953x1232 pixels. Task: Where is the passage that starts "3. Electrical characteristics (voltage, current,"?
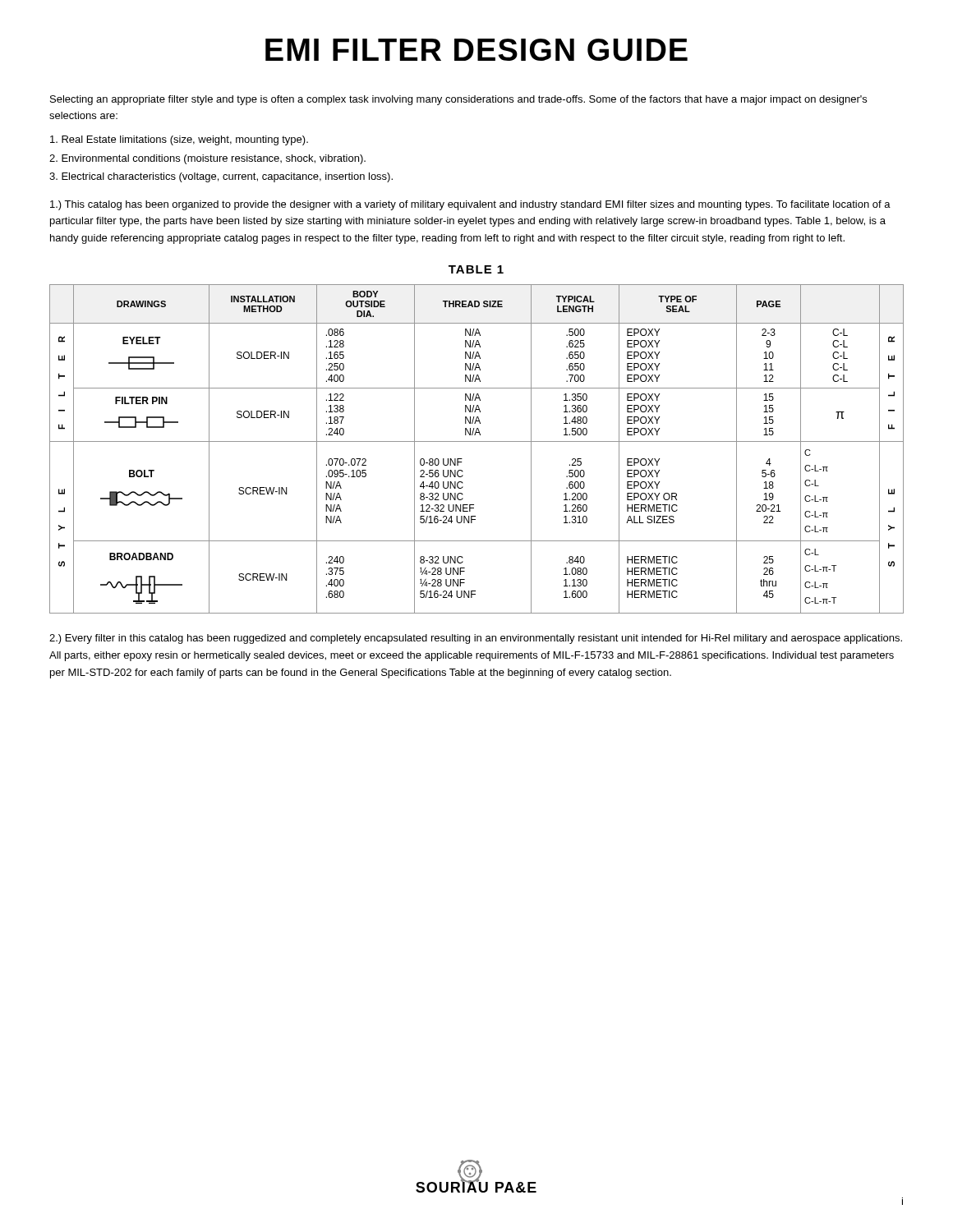(221, 176)
